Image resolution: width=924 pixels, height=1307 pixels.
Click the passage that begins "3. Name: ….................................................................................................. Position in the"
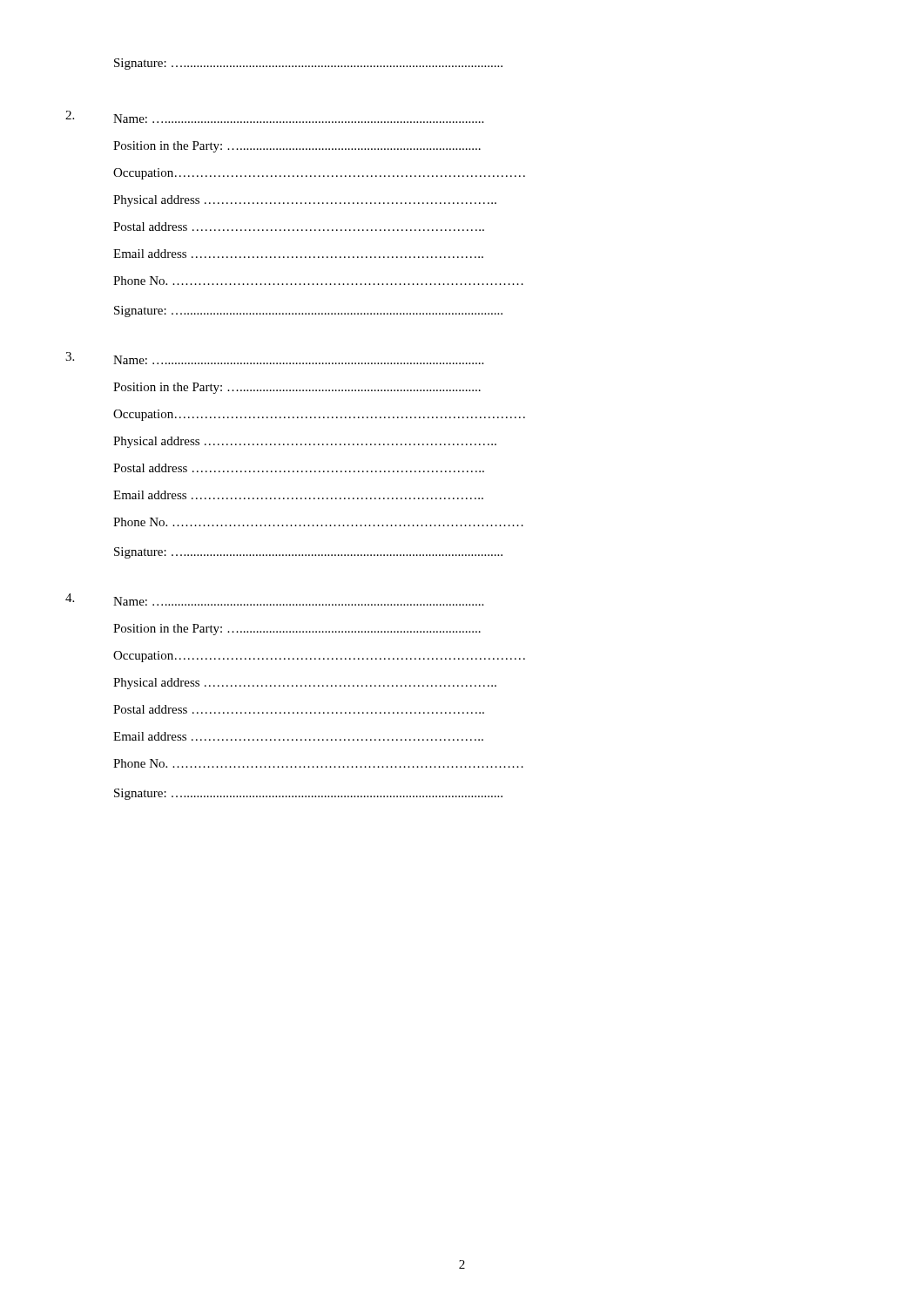[x=475, y=454]
